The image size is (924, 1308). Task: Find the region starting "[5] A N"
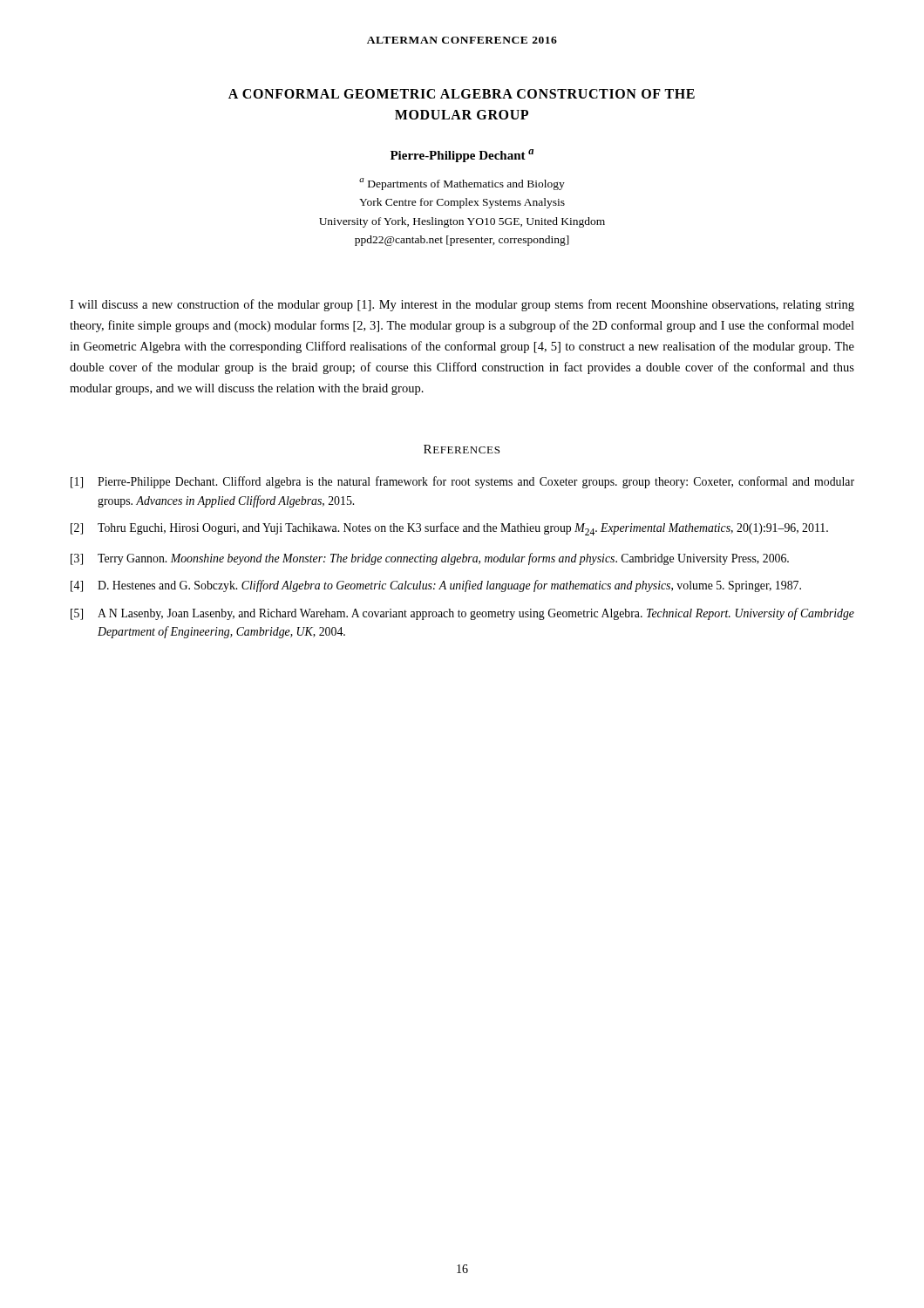462,623
